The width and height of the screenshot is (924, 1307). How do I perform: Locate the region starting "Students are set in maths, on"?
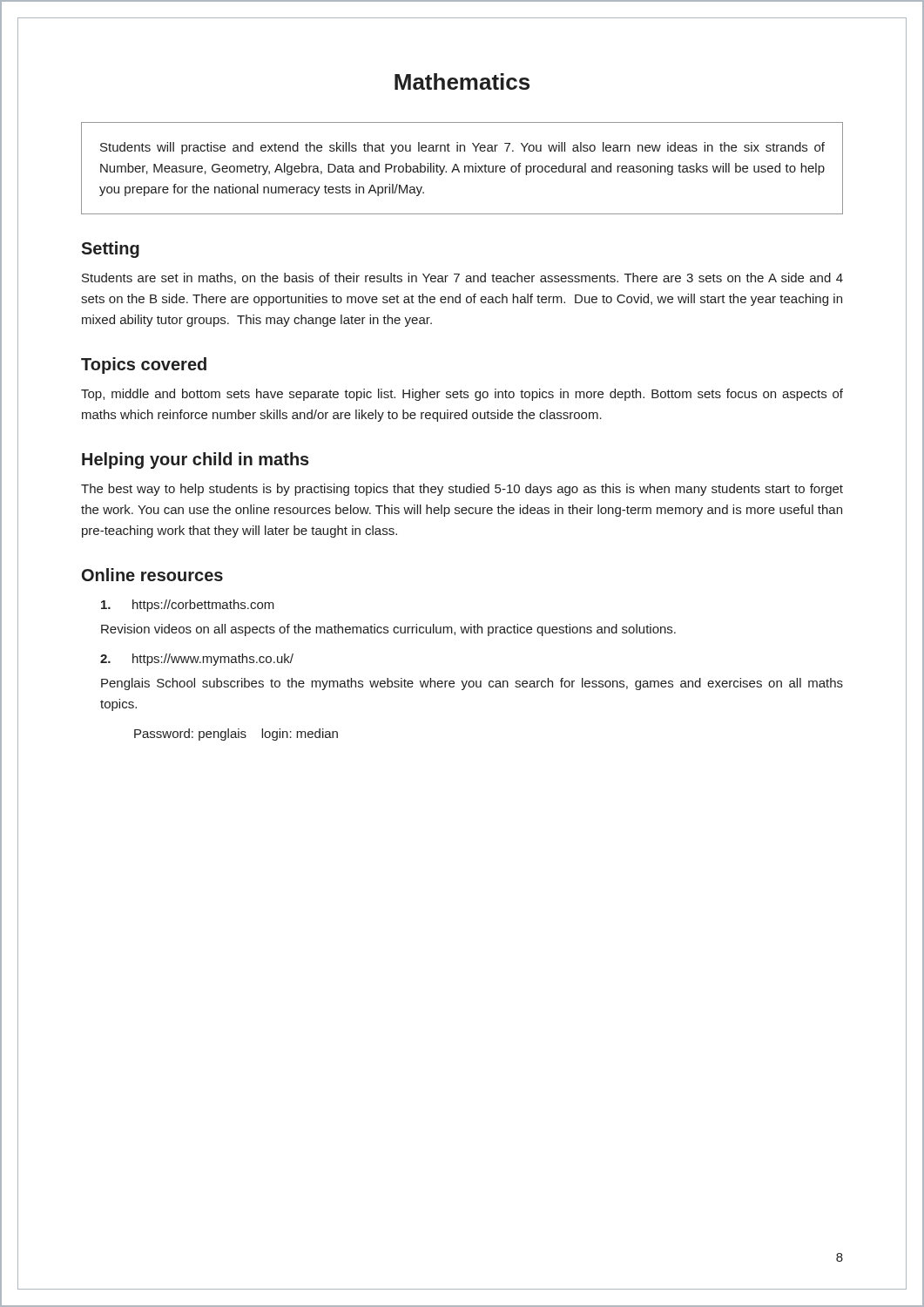tap(462, 298)
